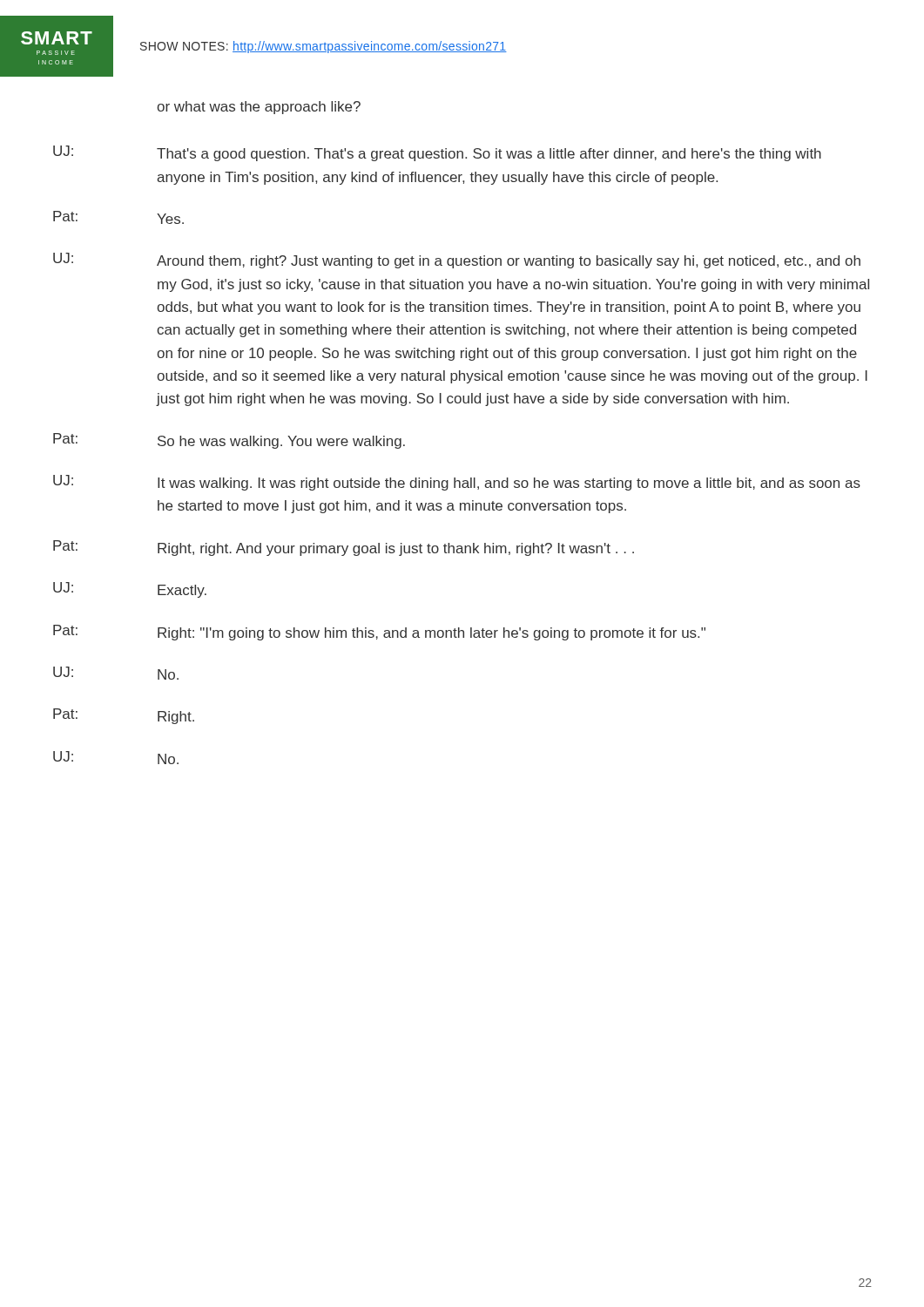
Task: Find the region starting "Pat: So he was walking. You"
Action: point(229,441)
